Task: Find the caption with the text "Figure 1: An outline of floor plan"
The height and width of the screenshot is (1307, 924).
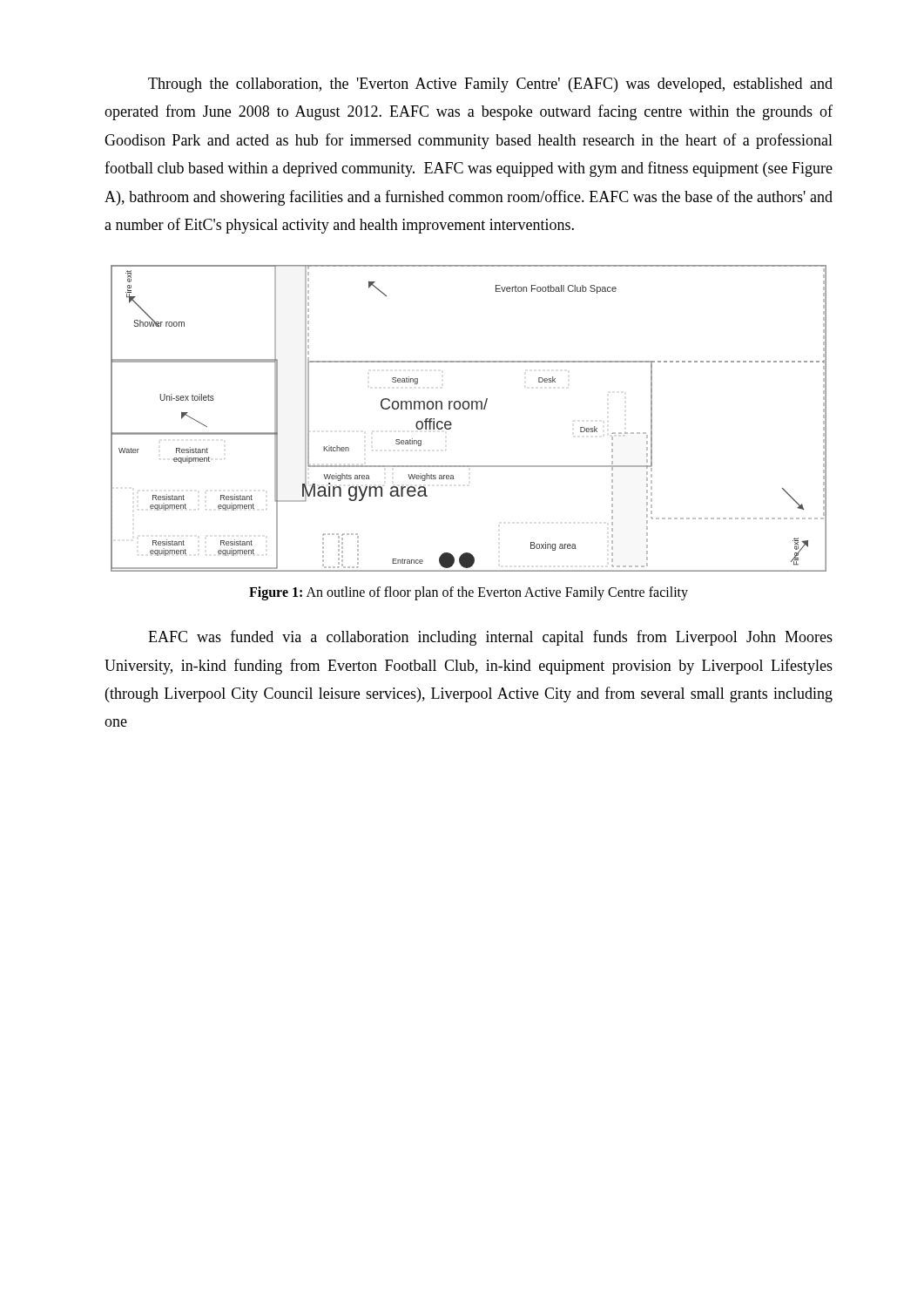Action: click(469, 592)
